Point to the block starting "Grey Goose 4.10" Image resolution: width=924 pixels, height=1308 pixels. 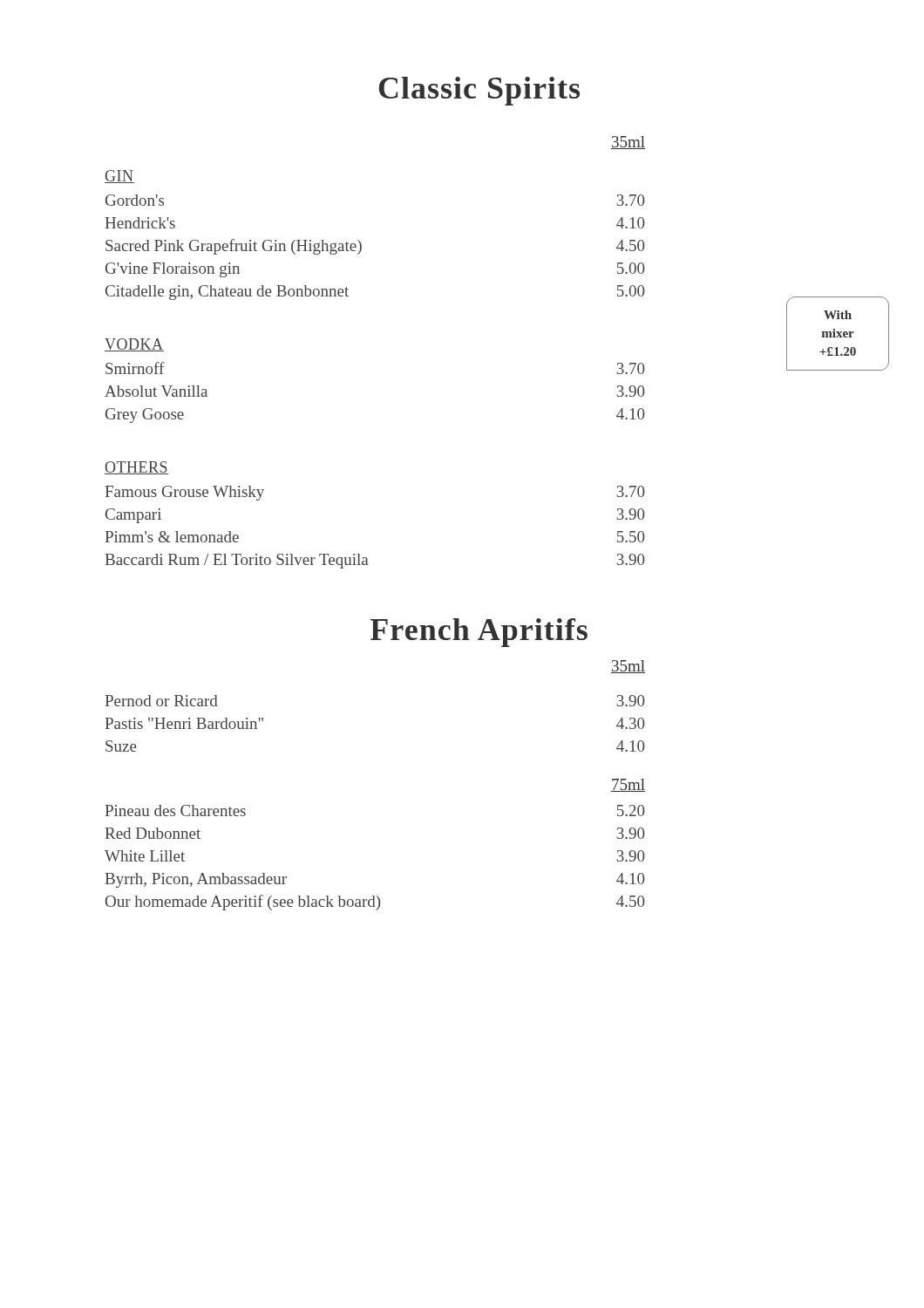[x=149, y=415]
